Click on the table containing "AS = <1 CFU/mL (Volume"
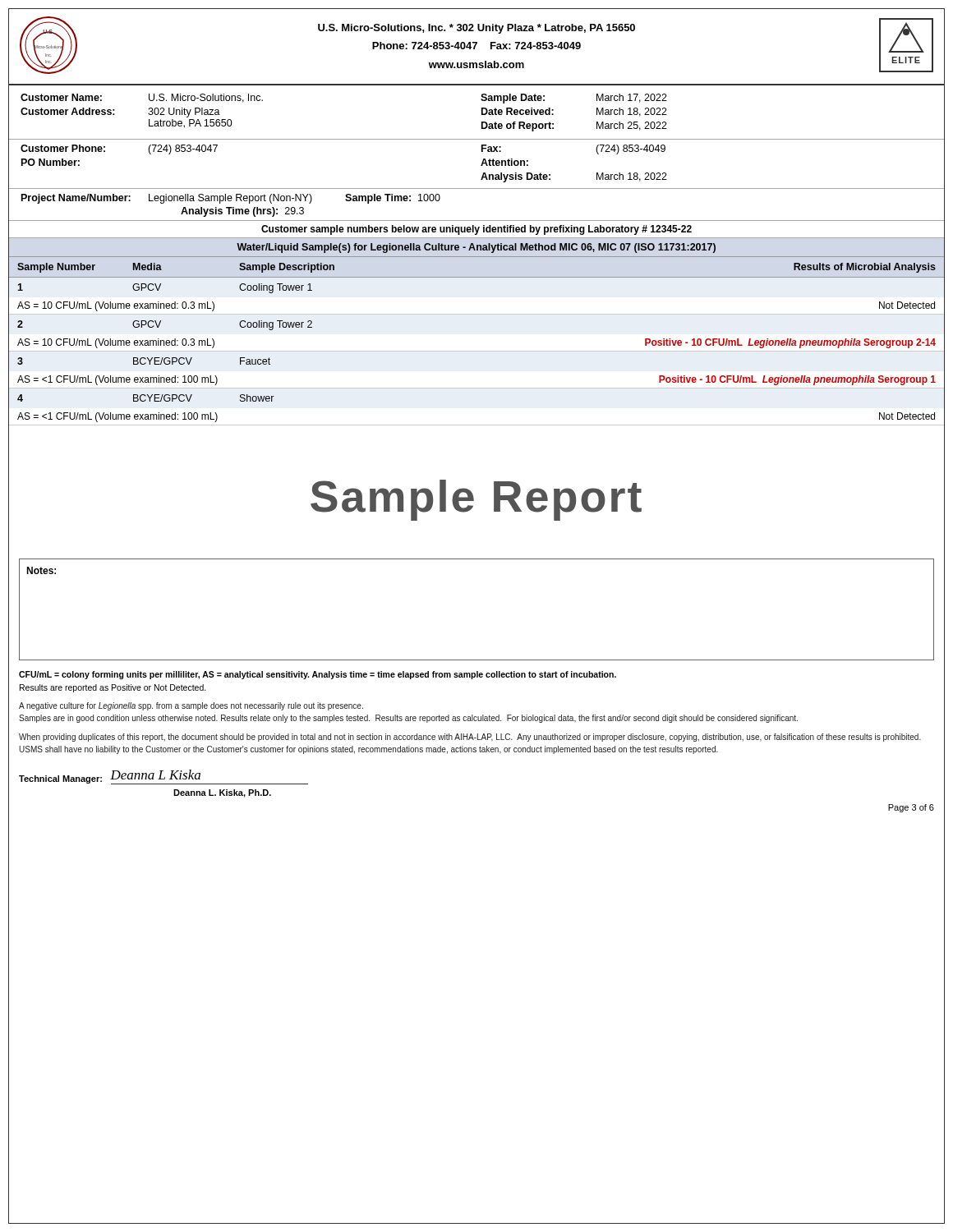 coord(476,341)
